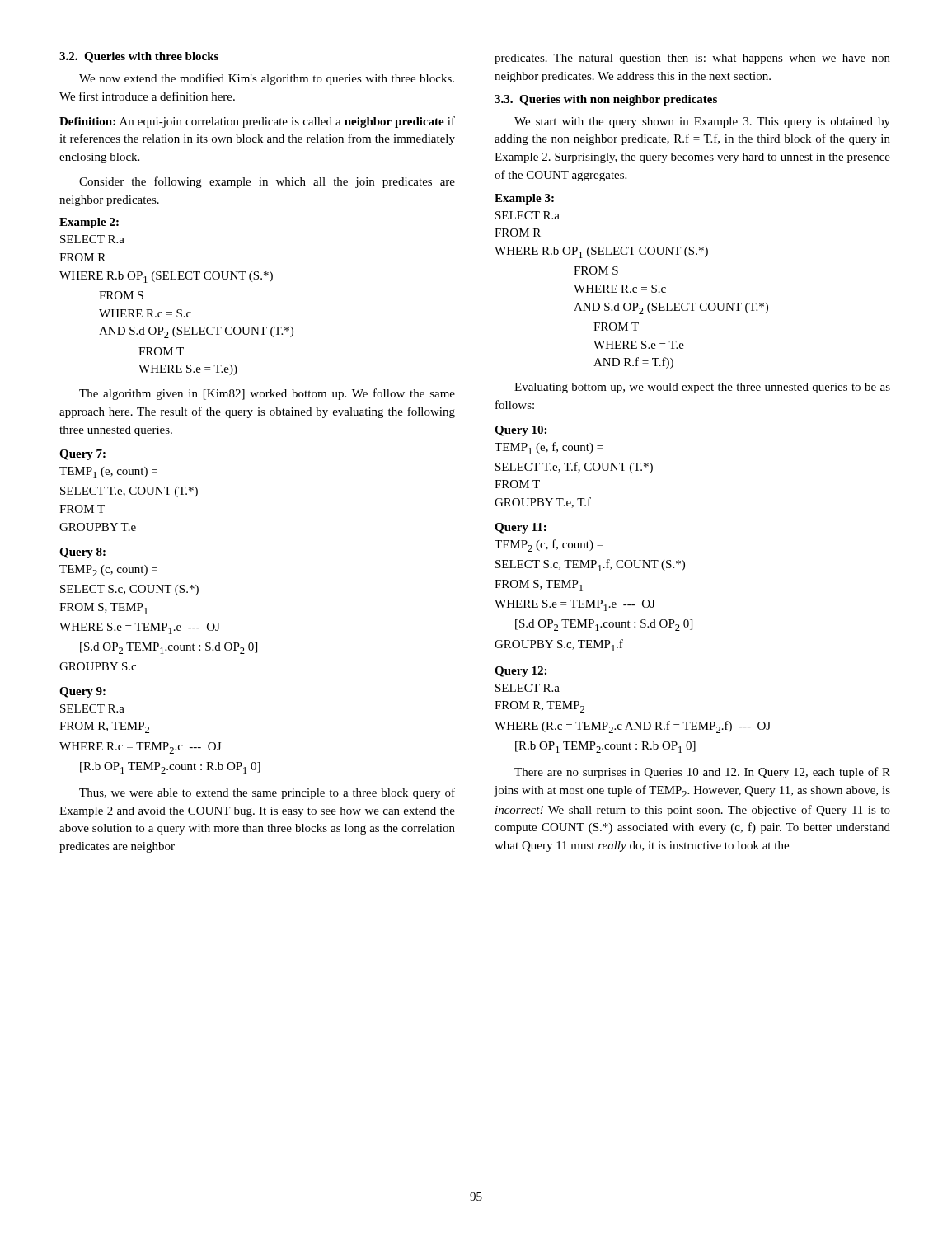Click on the text block containing "The algorithm given"
Screen dimensions: 1237x952
click(257, 412)
